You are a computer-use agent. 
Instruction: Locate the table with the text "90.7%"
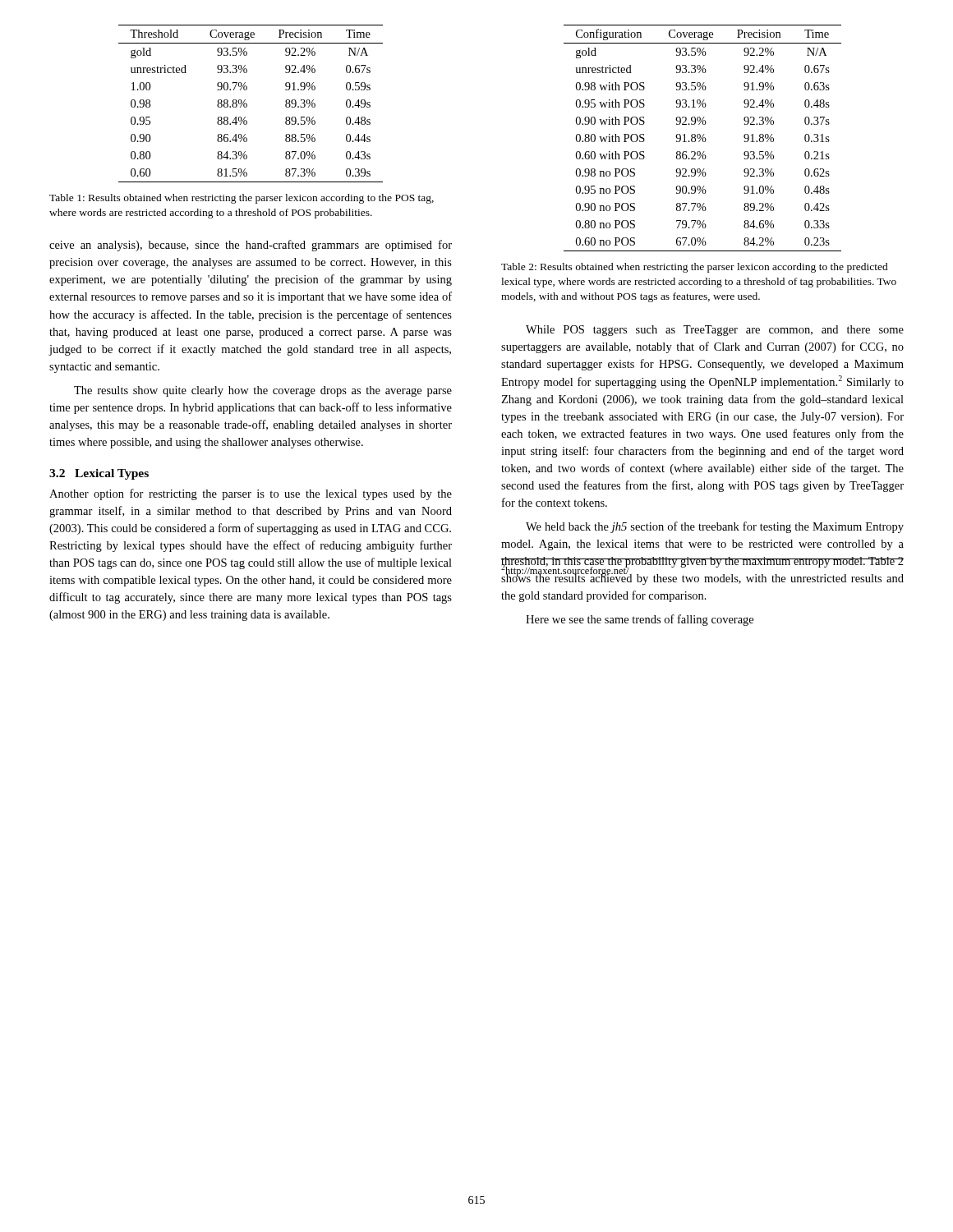[251, 103]
